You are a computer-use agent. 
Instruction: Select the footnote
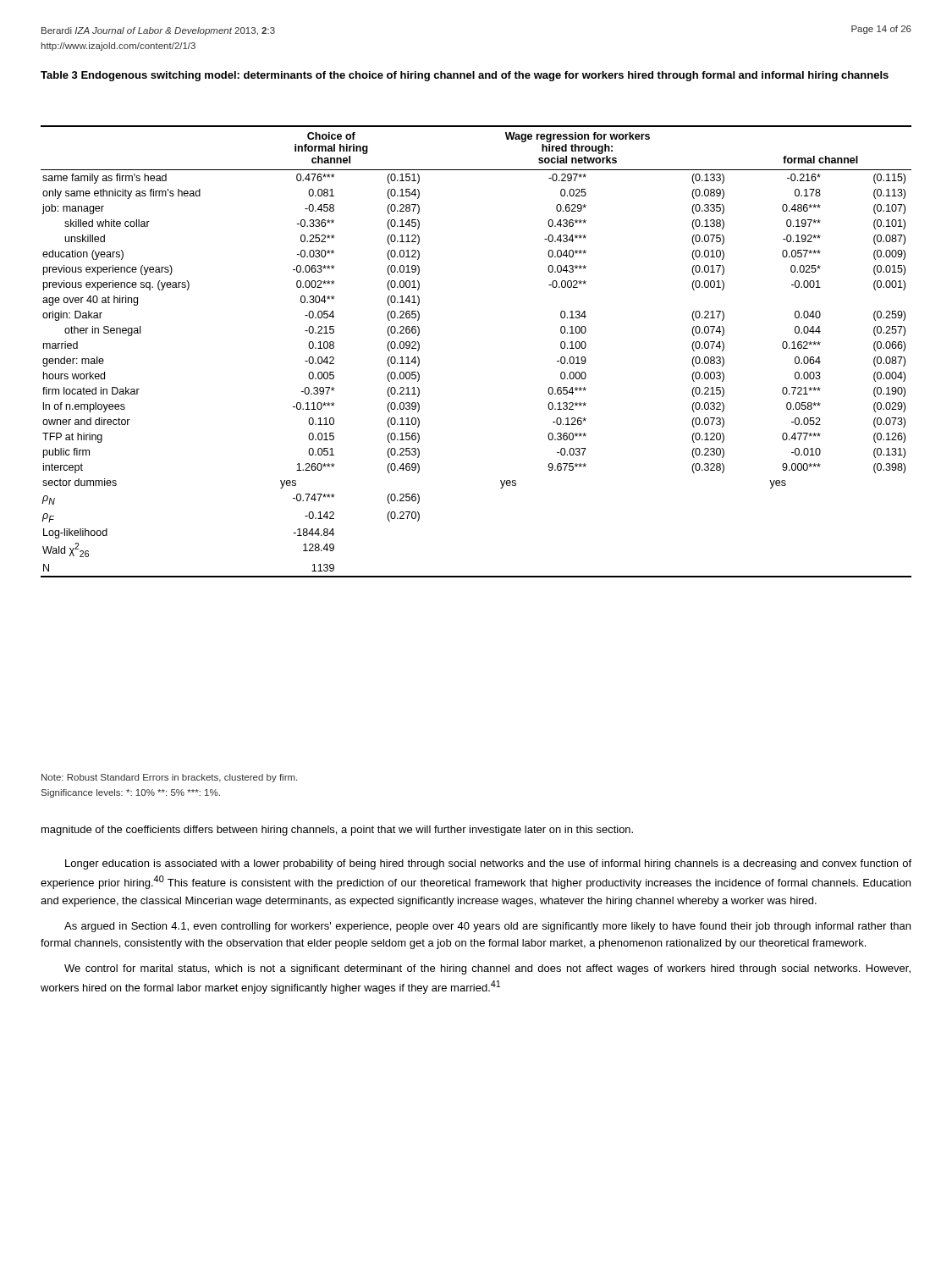click(169, 785)
